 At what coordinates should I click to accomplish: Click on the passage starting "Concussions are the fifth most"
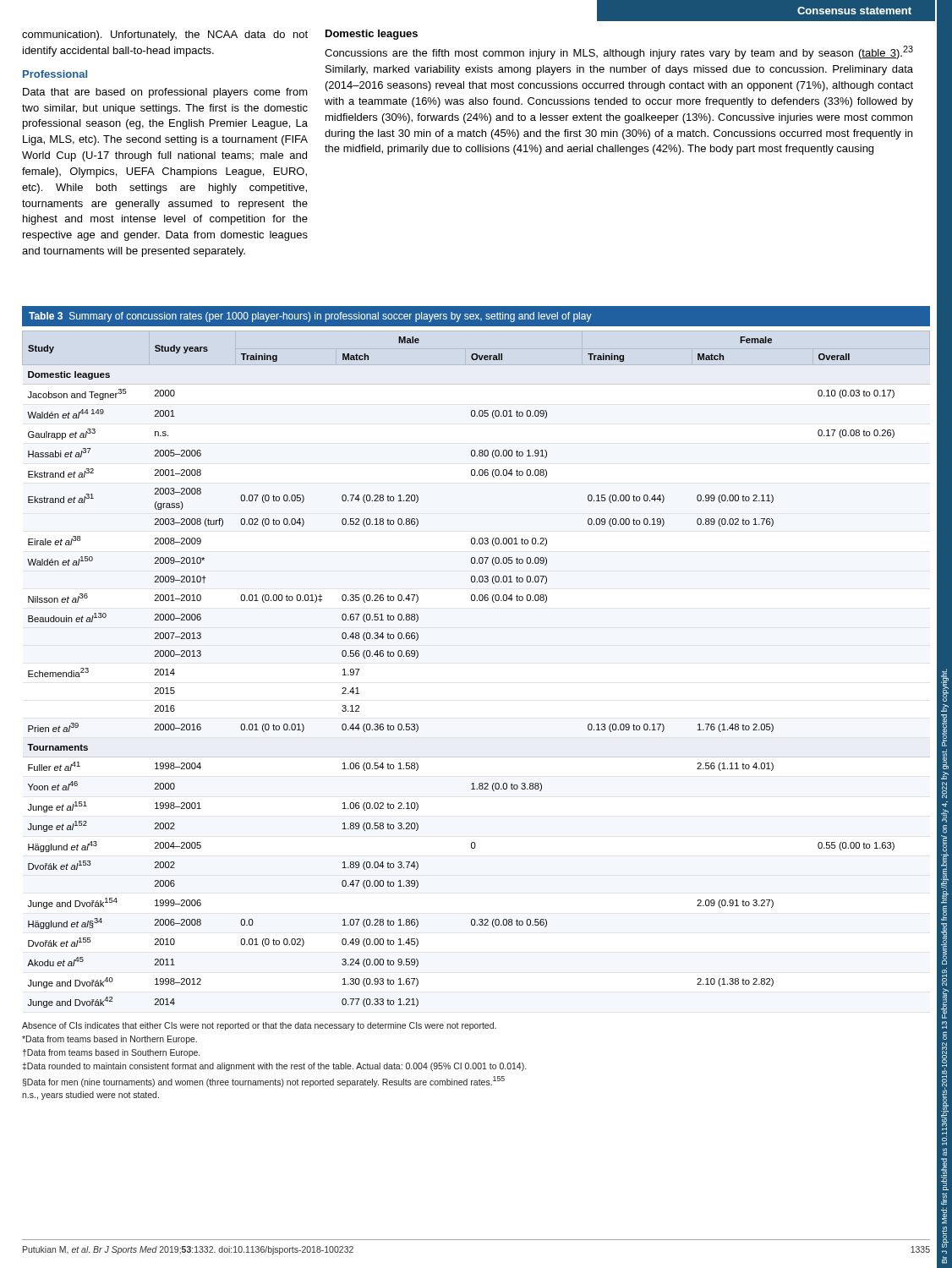tap(619, 100)
